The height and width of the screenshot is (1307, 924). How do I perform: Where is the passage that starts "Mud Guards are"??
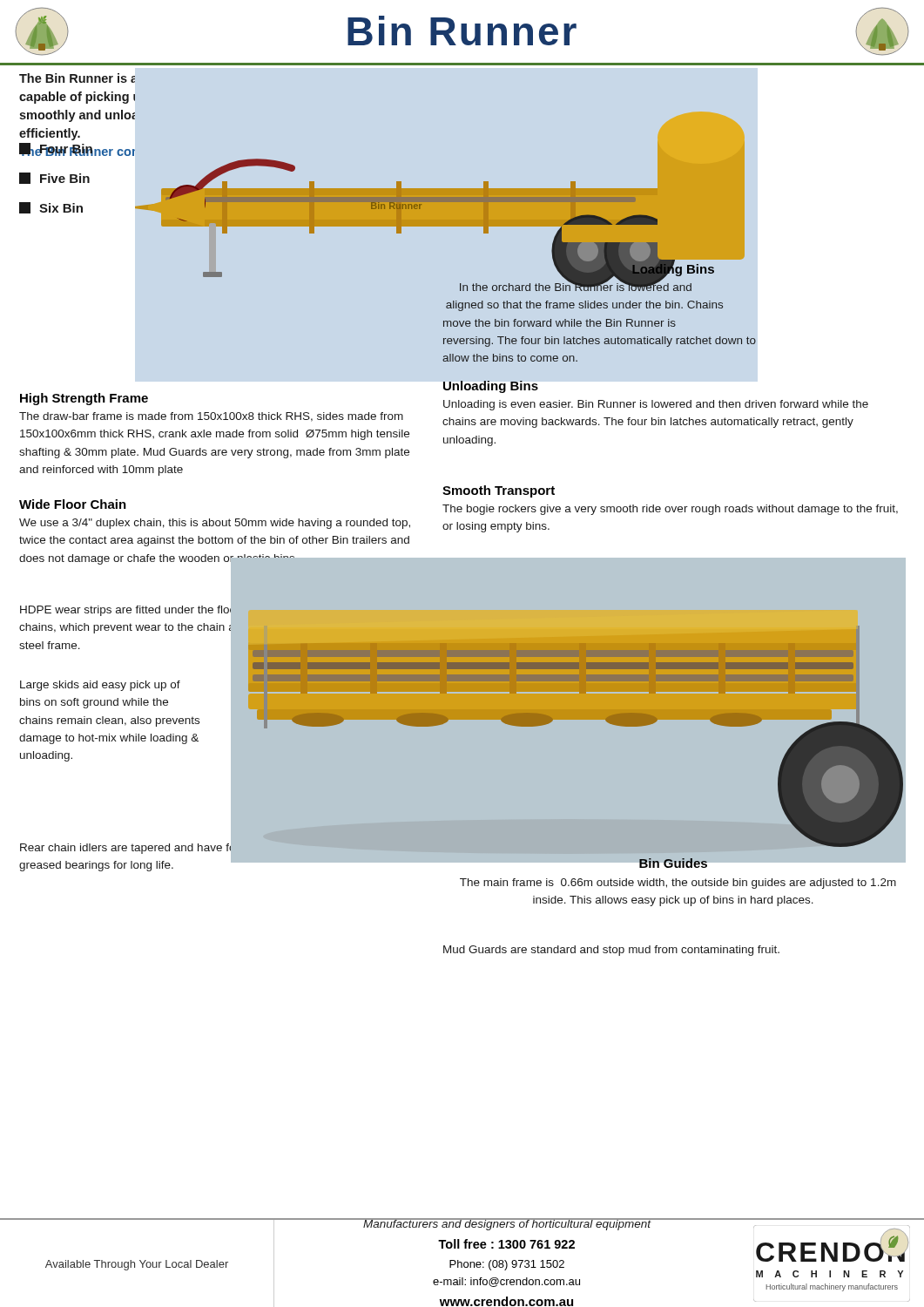611,949
